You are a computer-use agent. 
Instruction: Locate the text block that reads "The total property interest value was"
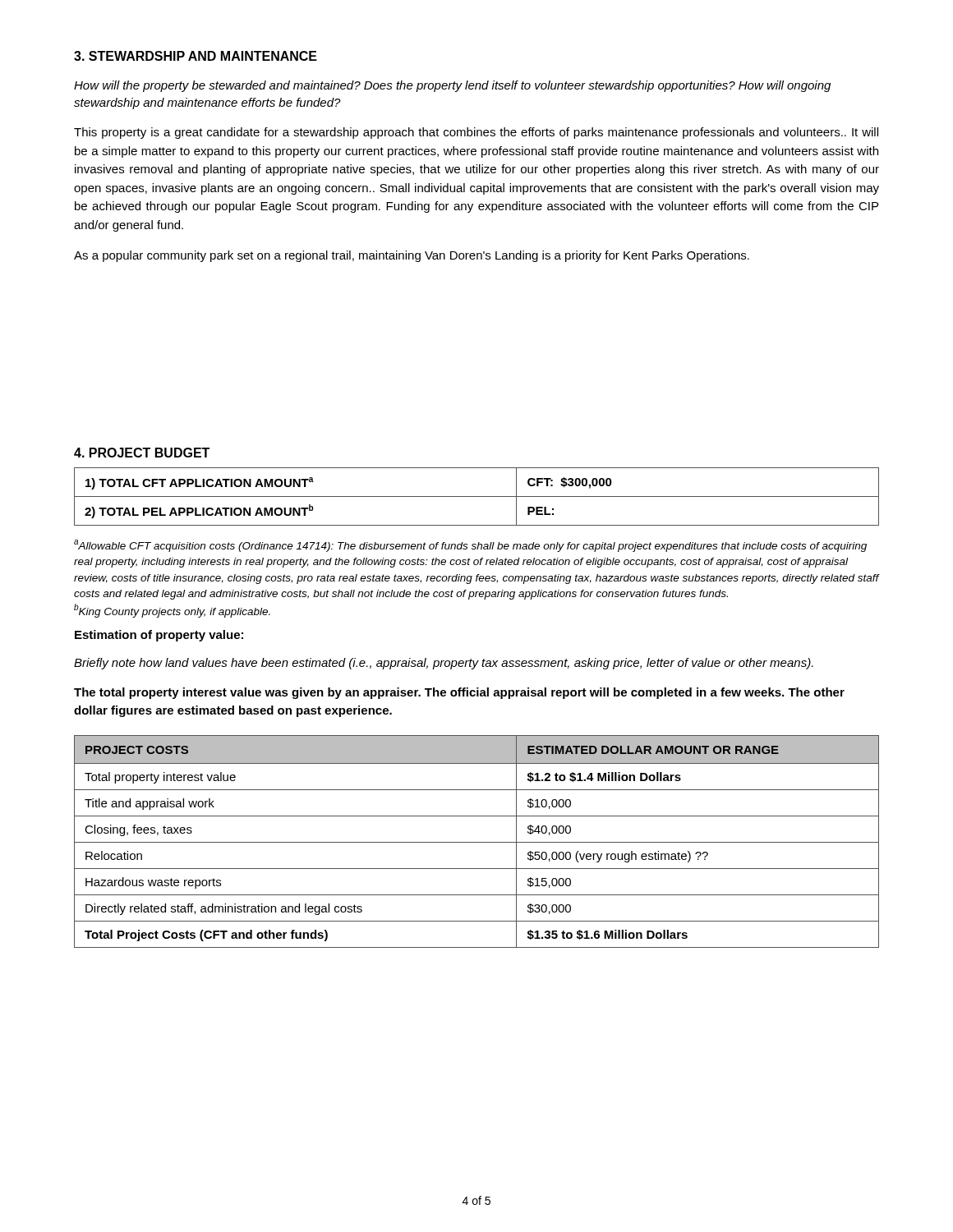tap(476, 702)
